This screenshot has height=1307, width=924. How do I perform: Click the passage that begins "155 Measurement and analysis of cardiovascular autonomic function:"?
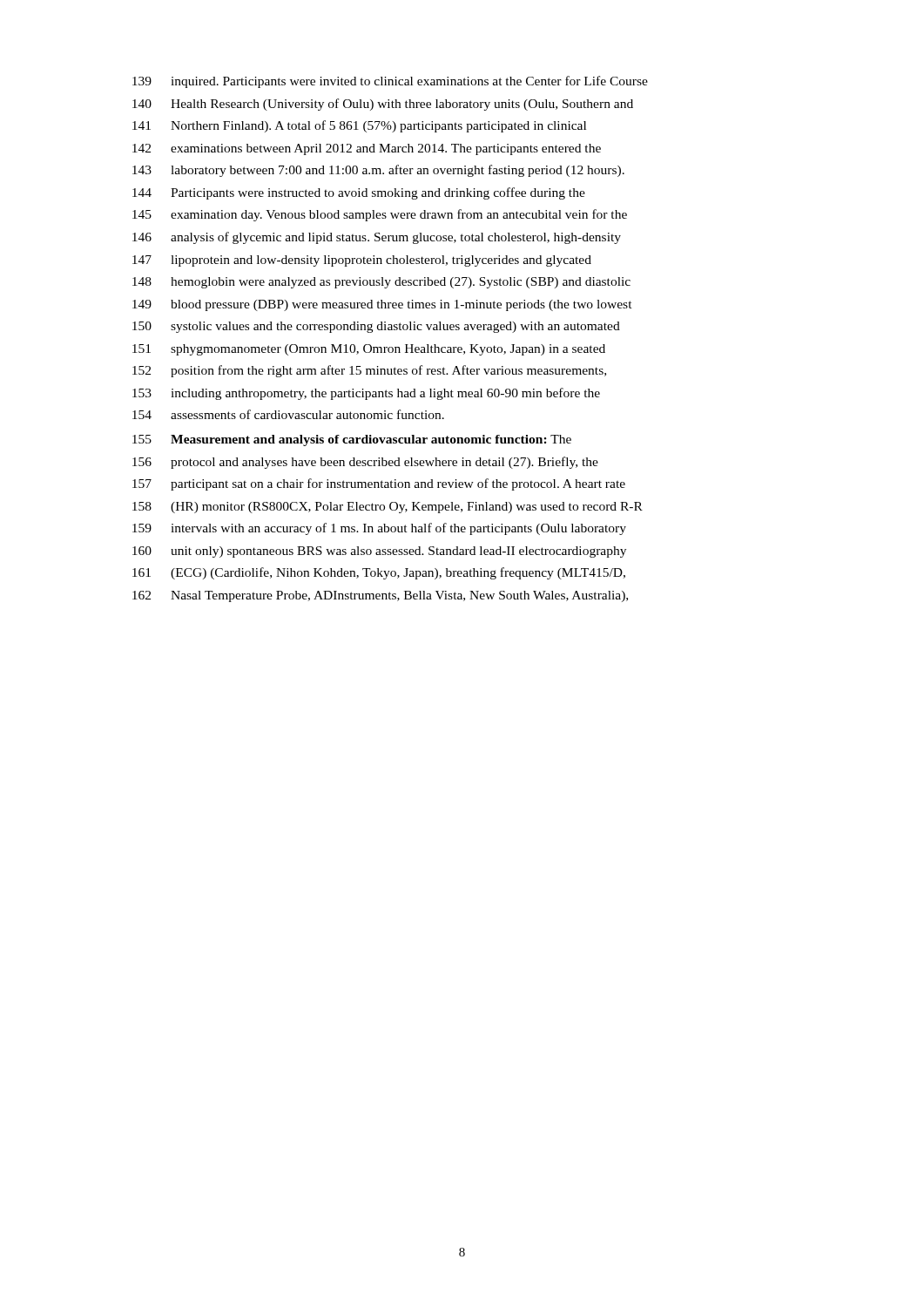(x=471, y=439)
